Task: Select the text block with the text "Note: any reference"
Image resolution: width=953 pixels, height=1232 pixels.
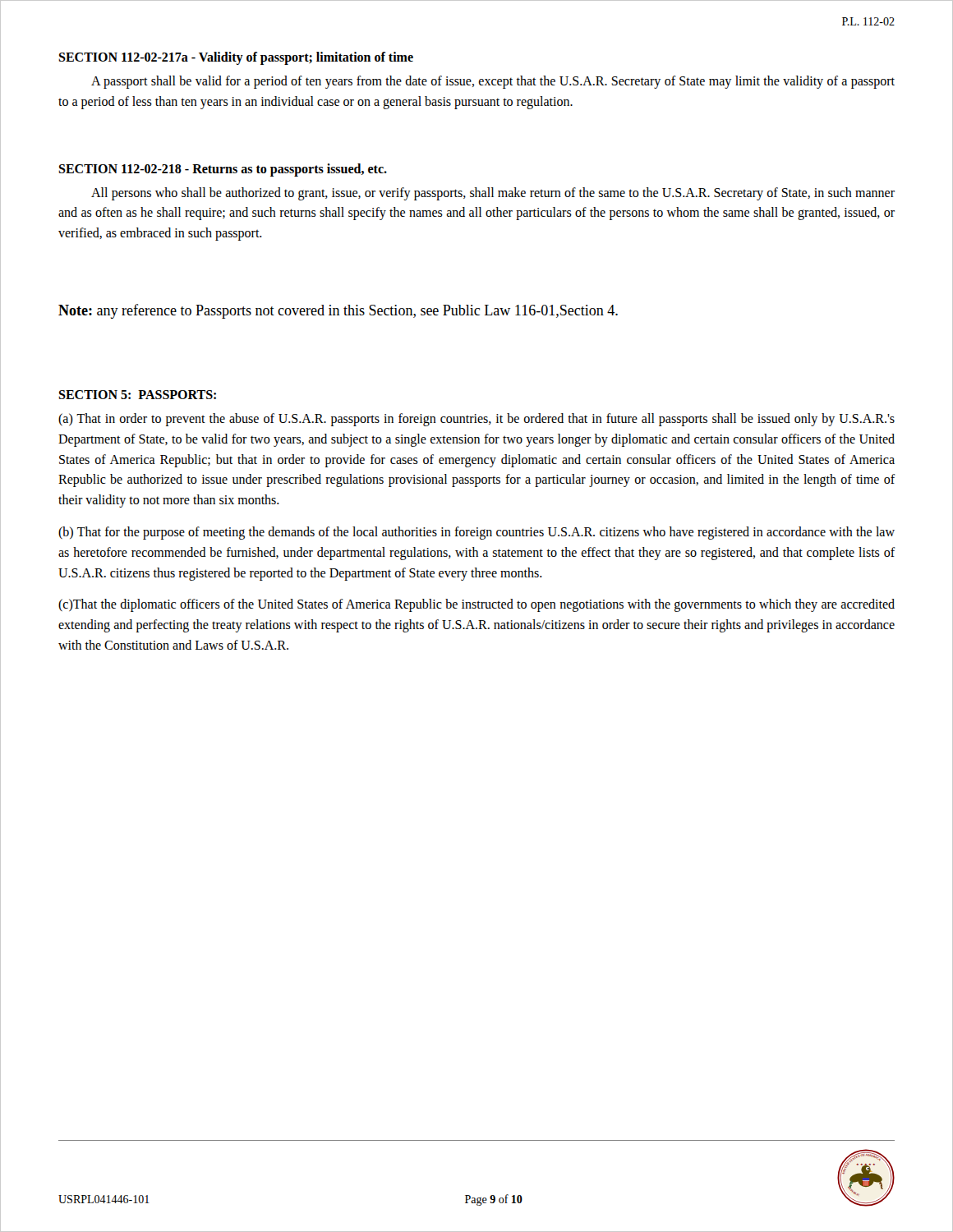Action: (x=338, y=310)
